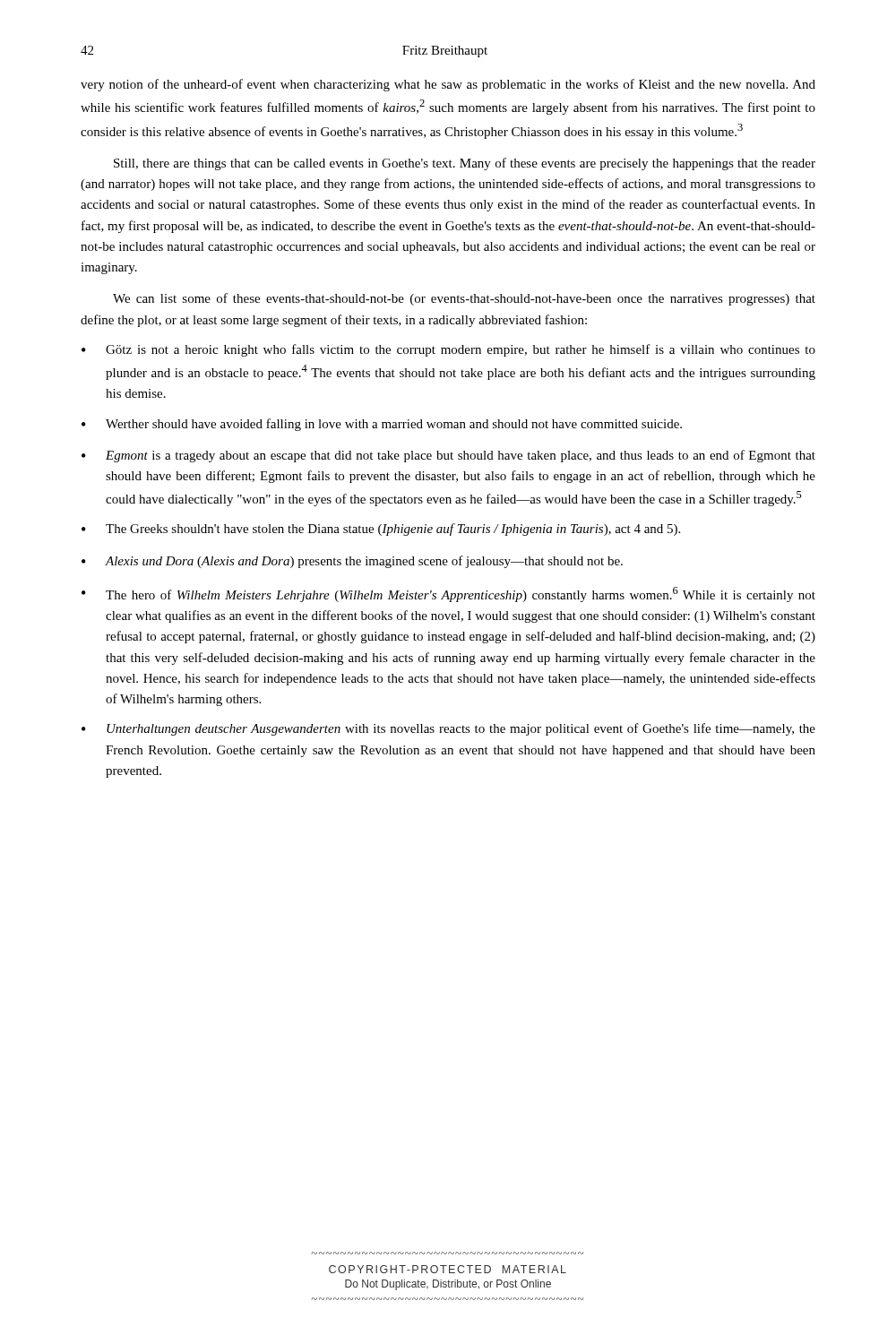896x1344 pixels.
Task: Point to the region starting "very notion of the unheard-of"
Action: point(448,108)
